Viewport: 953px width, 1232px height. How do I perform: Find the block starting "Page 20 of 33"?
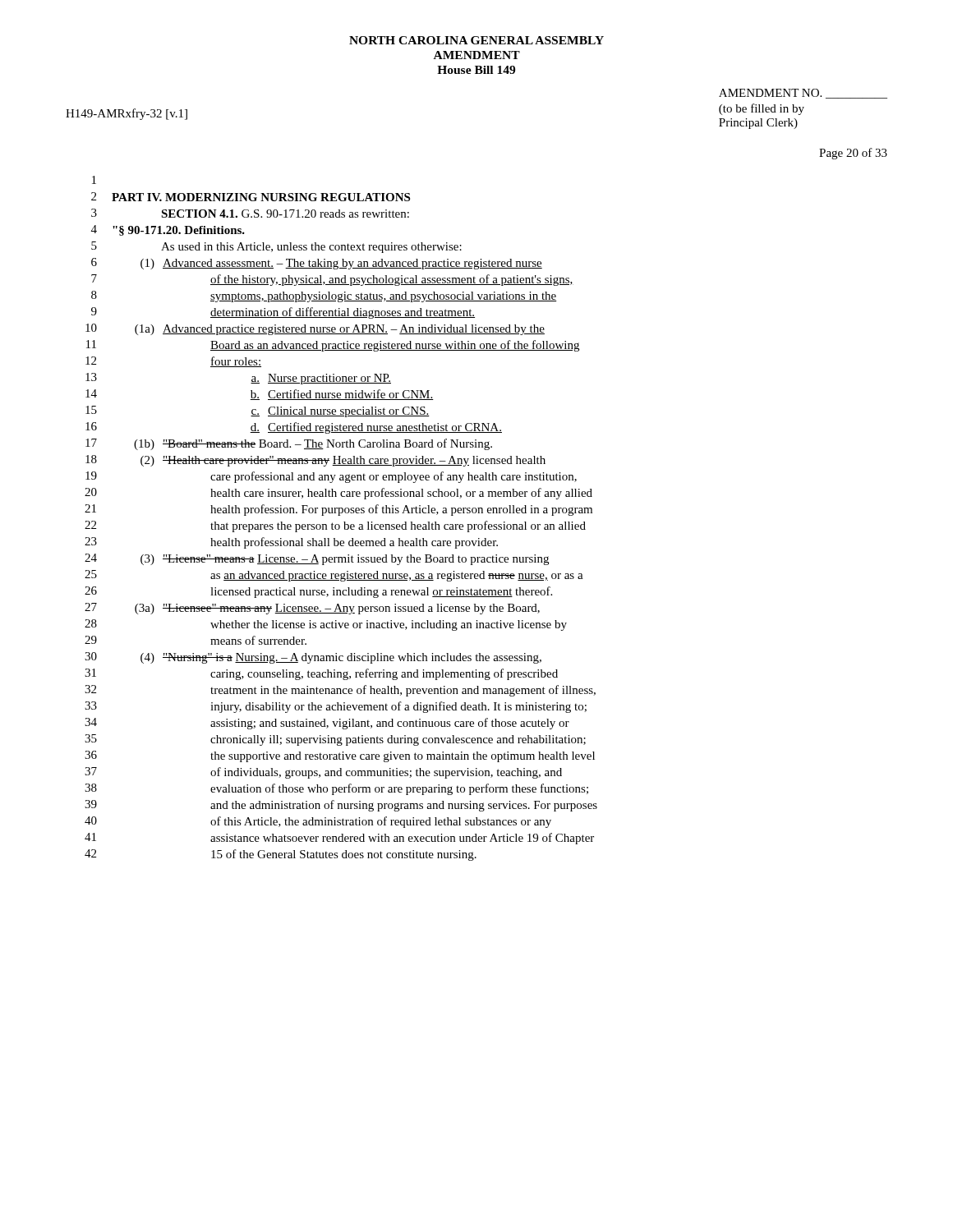(853, 153)
